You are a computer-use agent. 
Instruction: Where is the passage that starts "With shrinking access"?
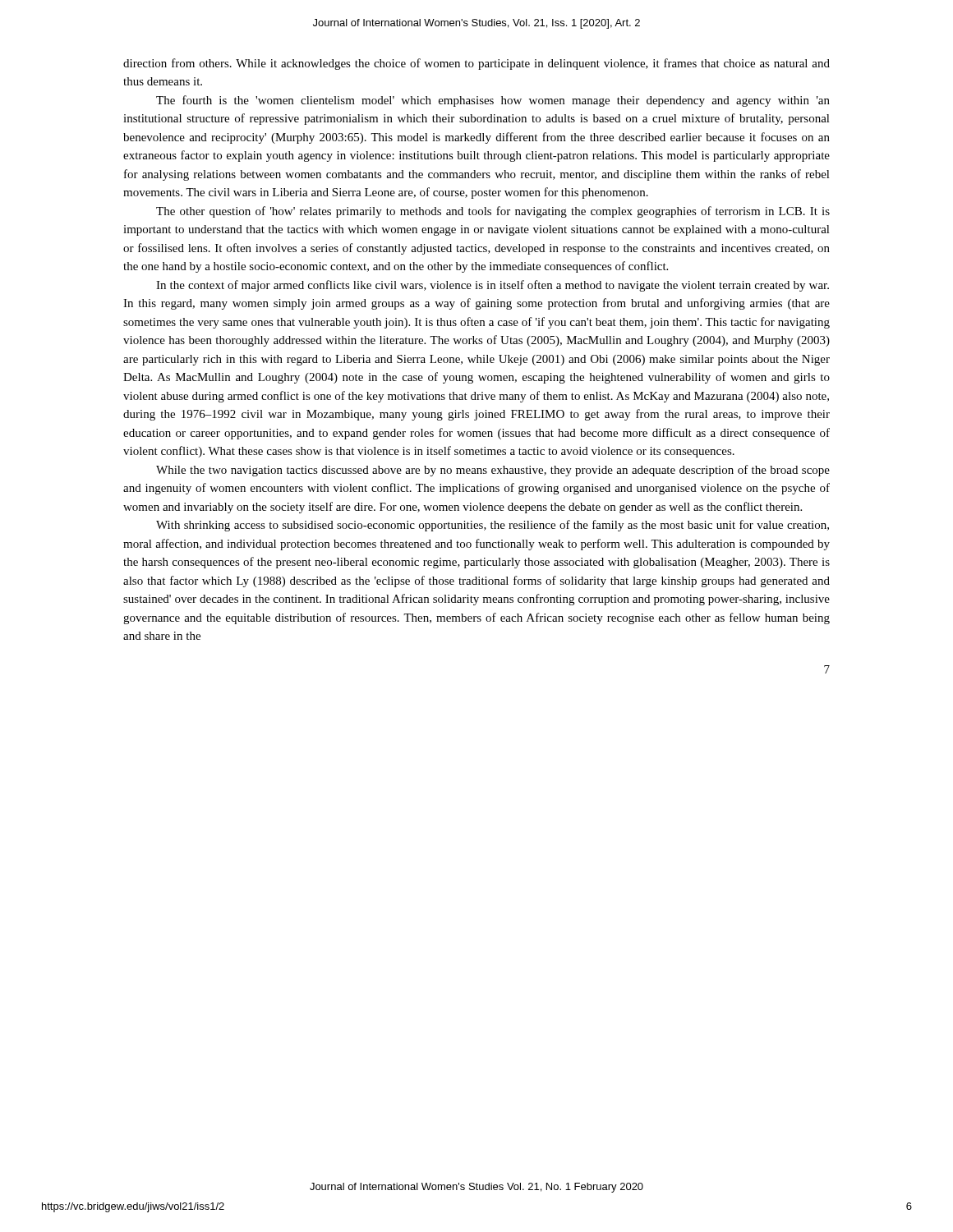(476, 580)
